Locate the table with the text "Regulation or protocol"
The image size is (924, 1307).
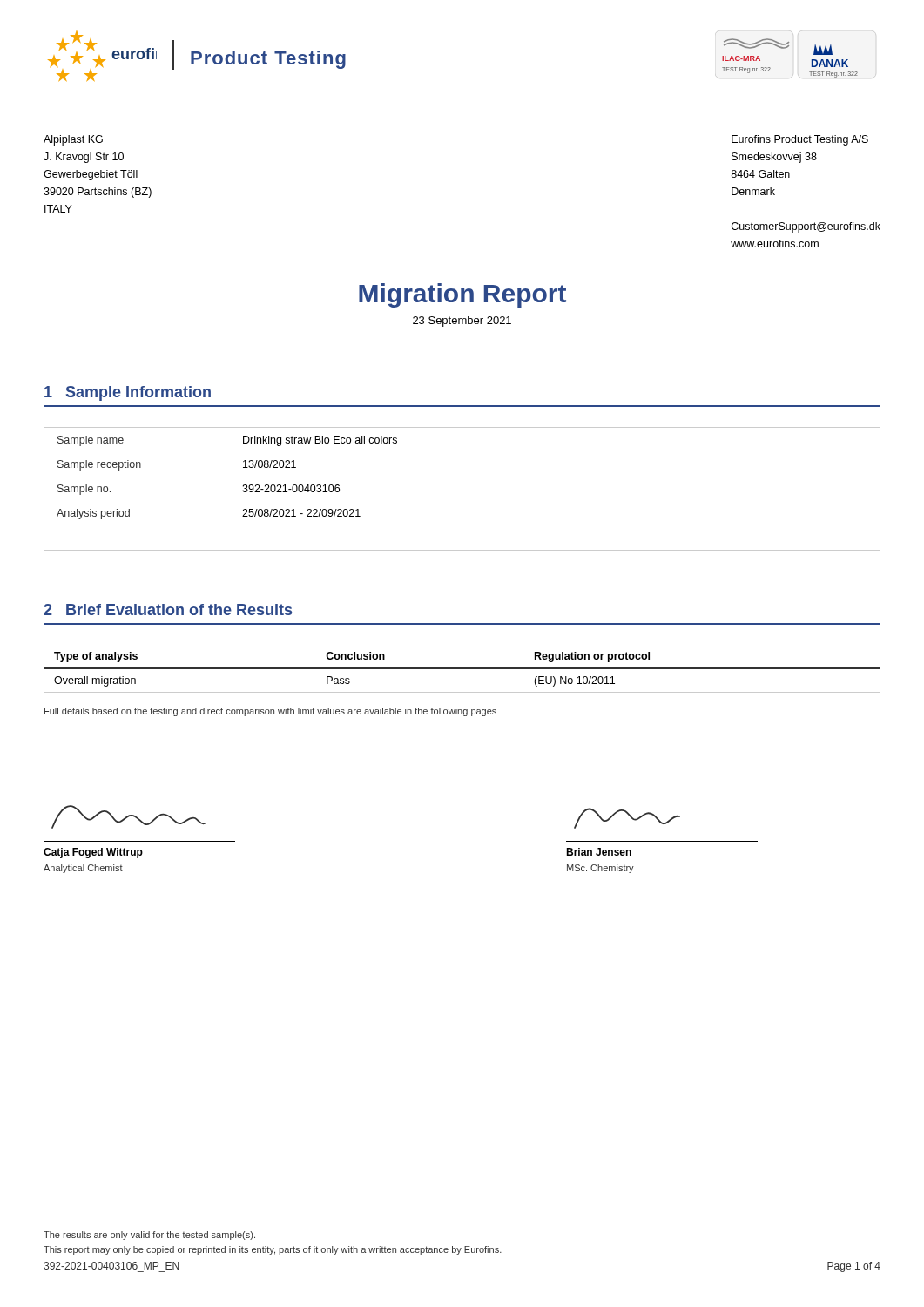tap(462, 669)
